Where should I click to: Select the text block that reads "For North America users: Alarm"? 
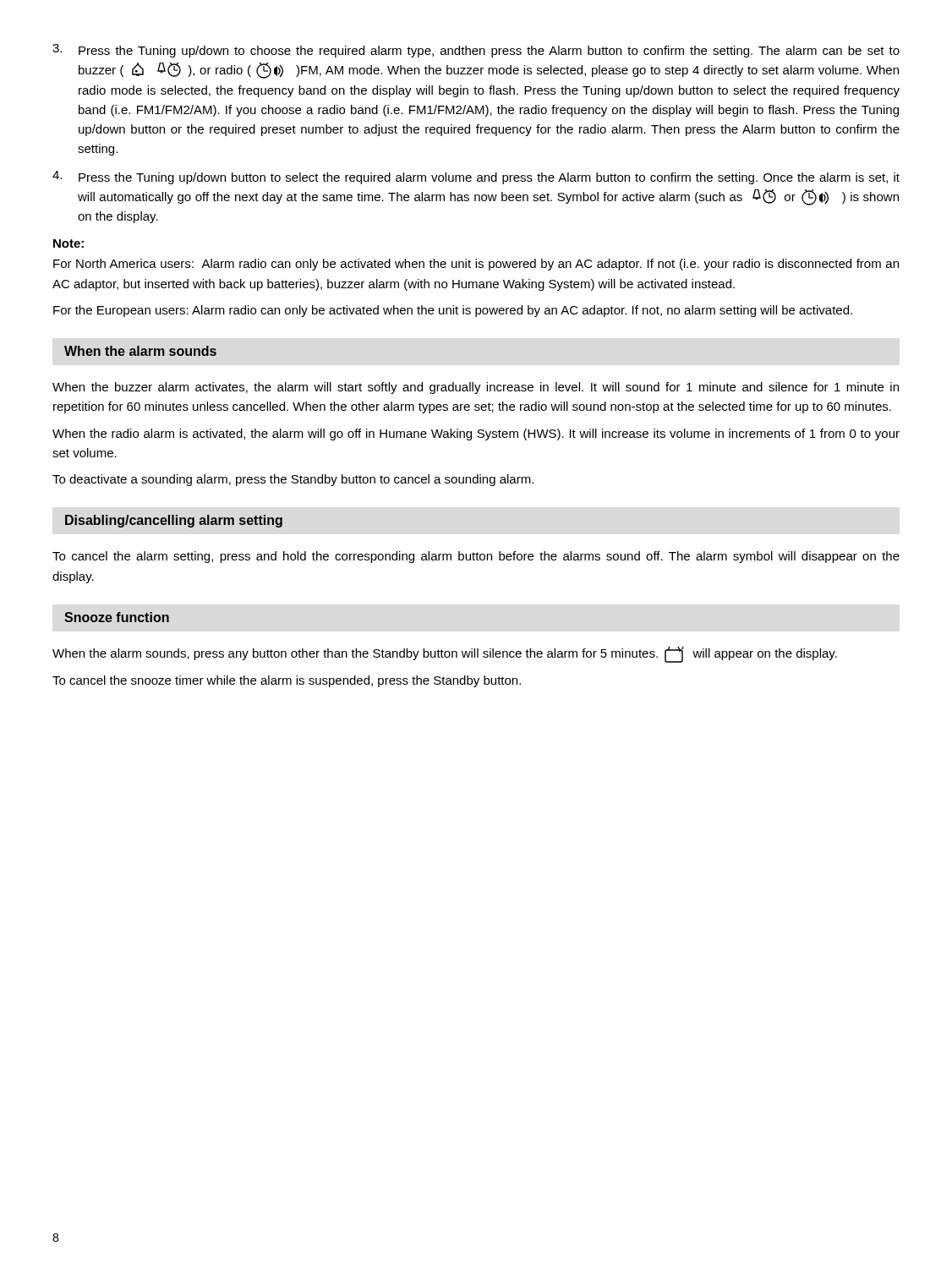click(476, 273)
